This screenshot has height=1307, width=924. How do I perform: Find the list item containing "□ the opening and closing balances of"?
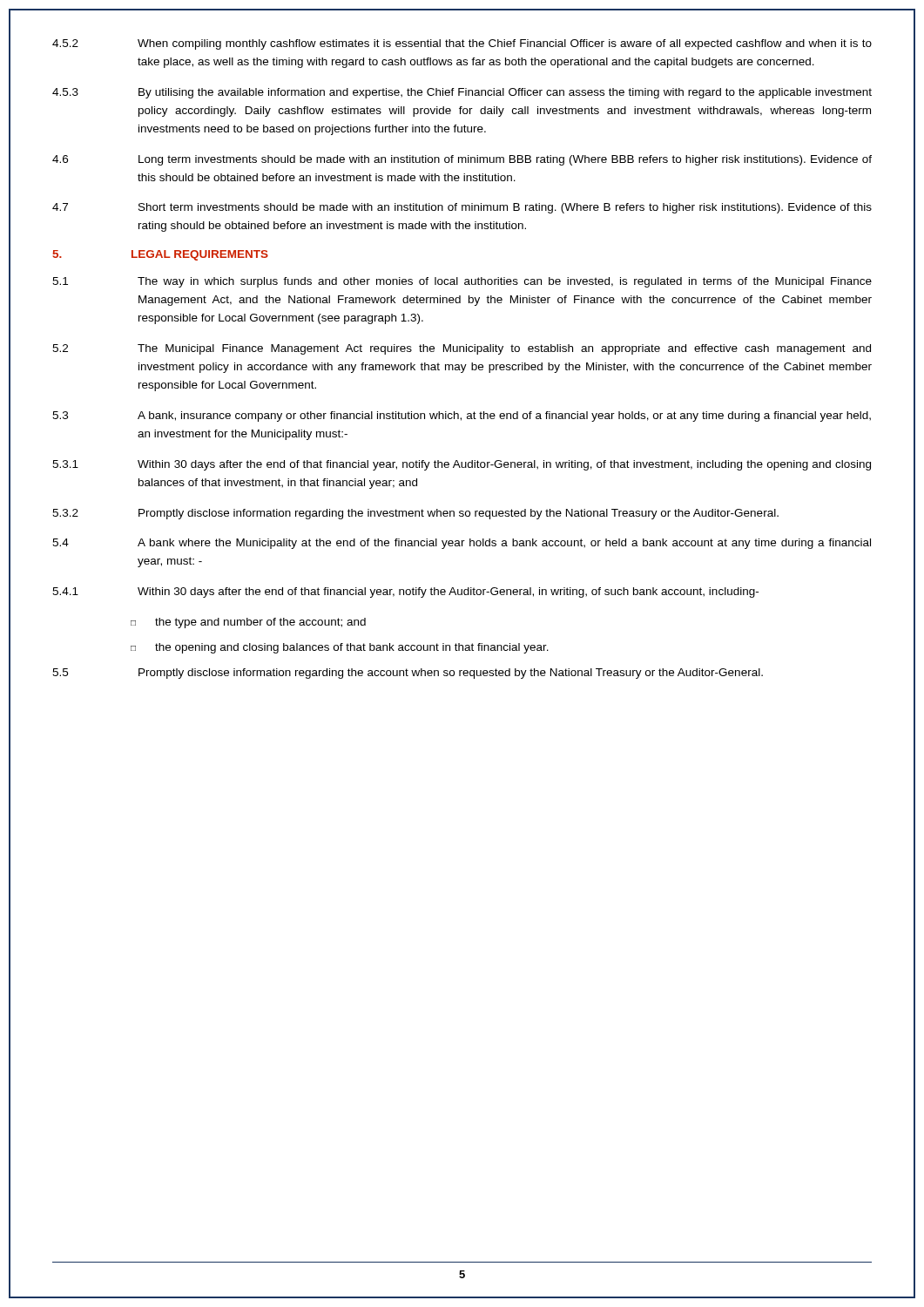click(x=501, y=648)
